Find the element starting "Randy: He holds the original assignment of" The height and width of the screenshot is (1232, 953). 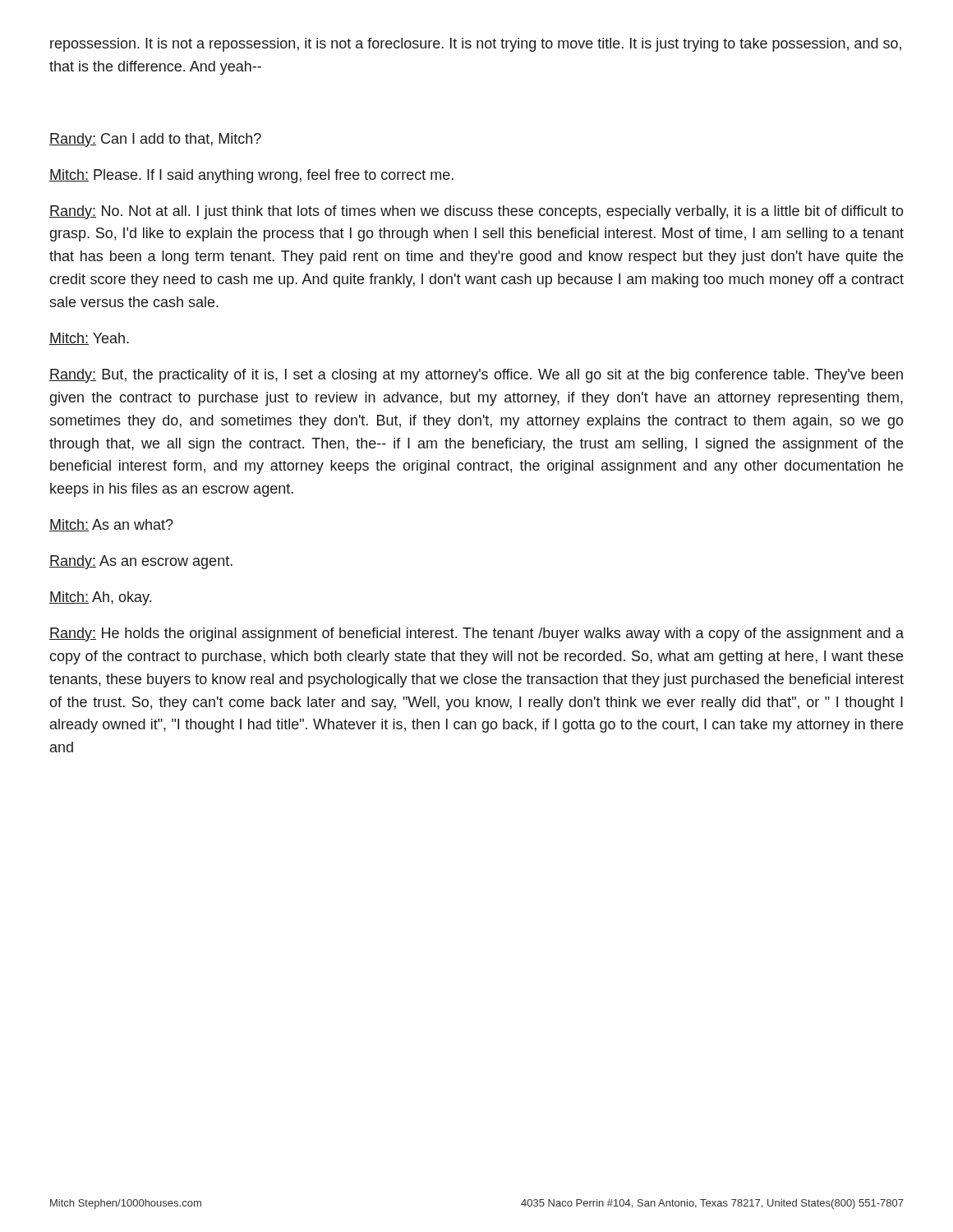pos(476,690)
